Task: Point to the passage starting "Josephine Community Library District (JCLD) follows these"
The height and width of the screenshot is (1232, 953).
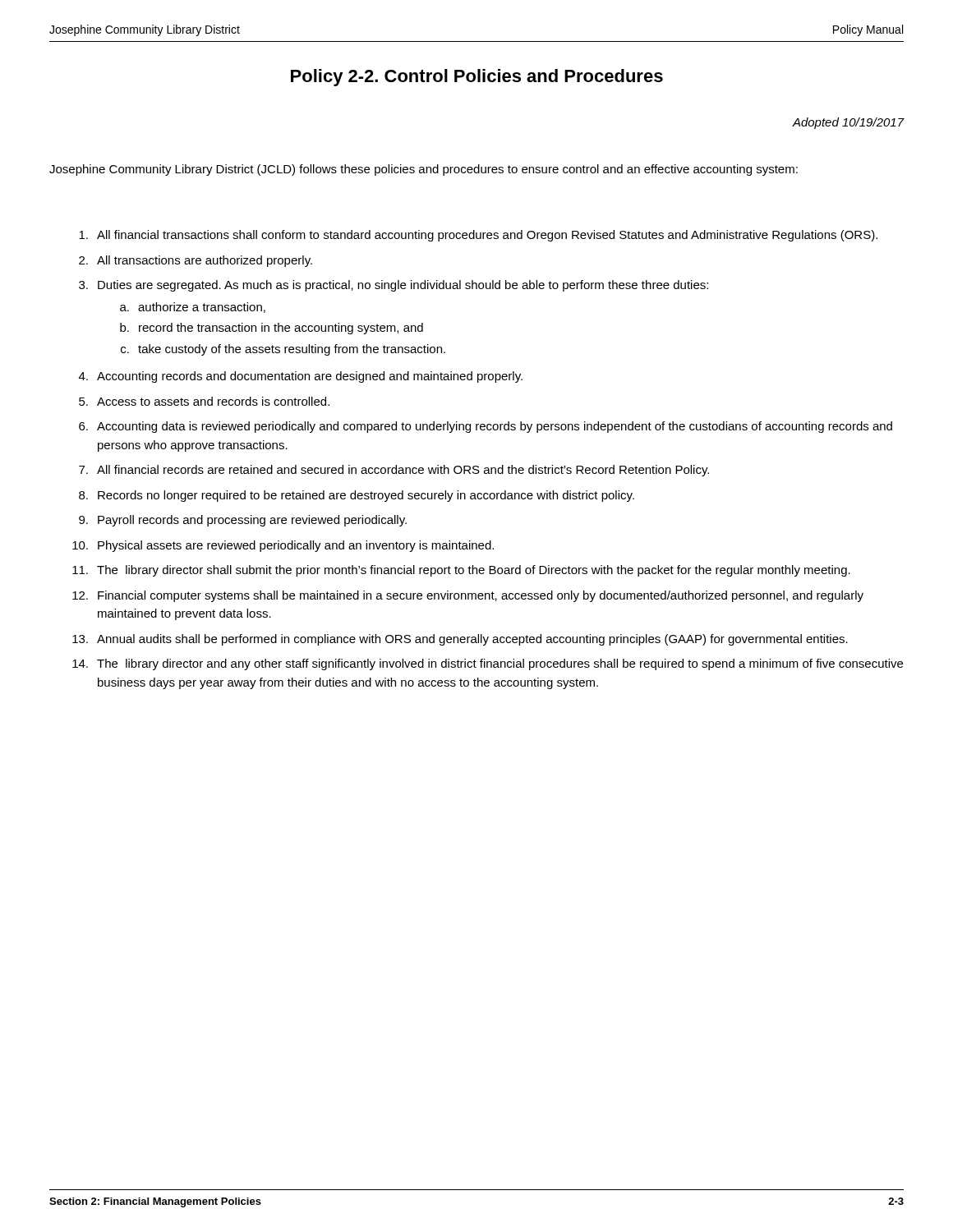Action: click(424, 169)
